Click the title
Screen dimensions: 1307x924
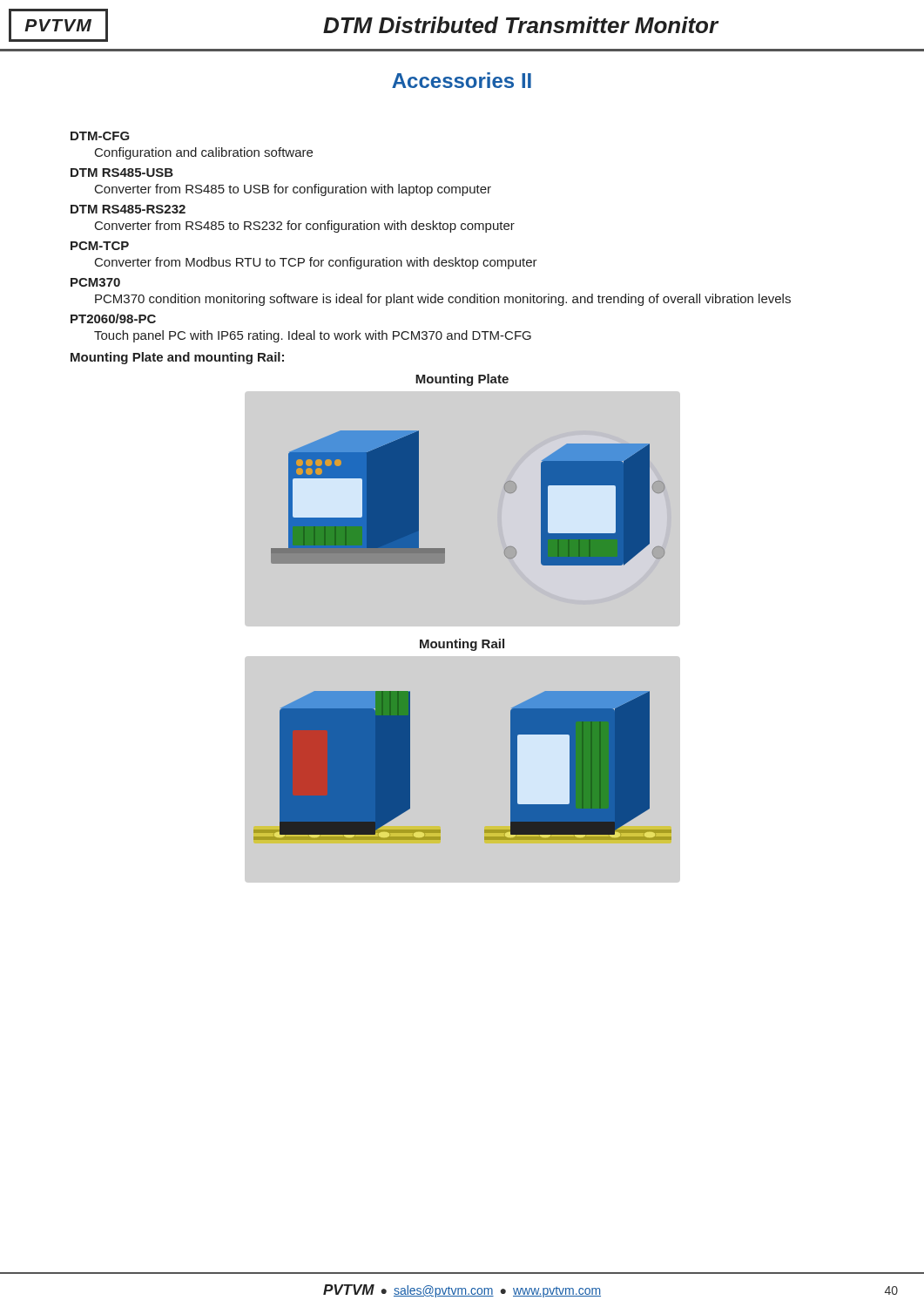tap(462, 81)
